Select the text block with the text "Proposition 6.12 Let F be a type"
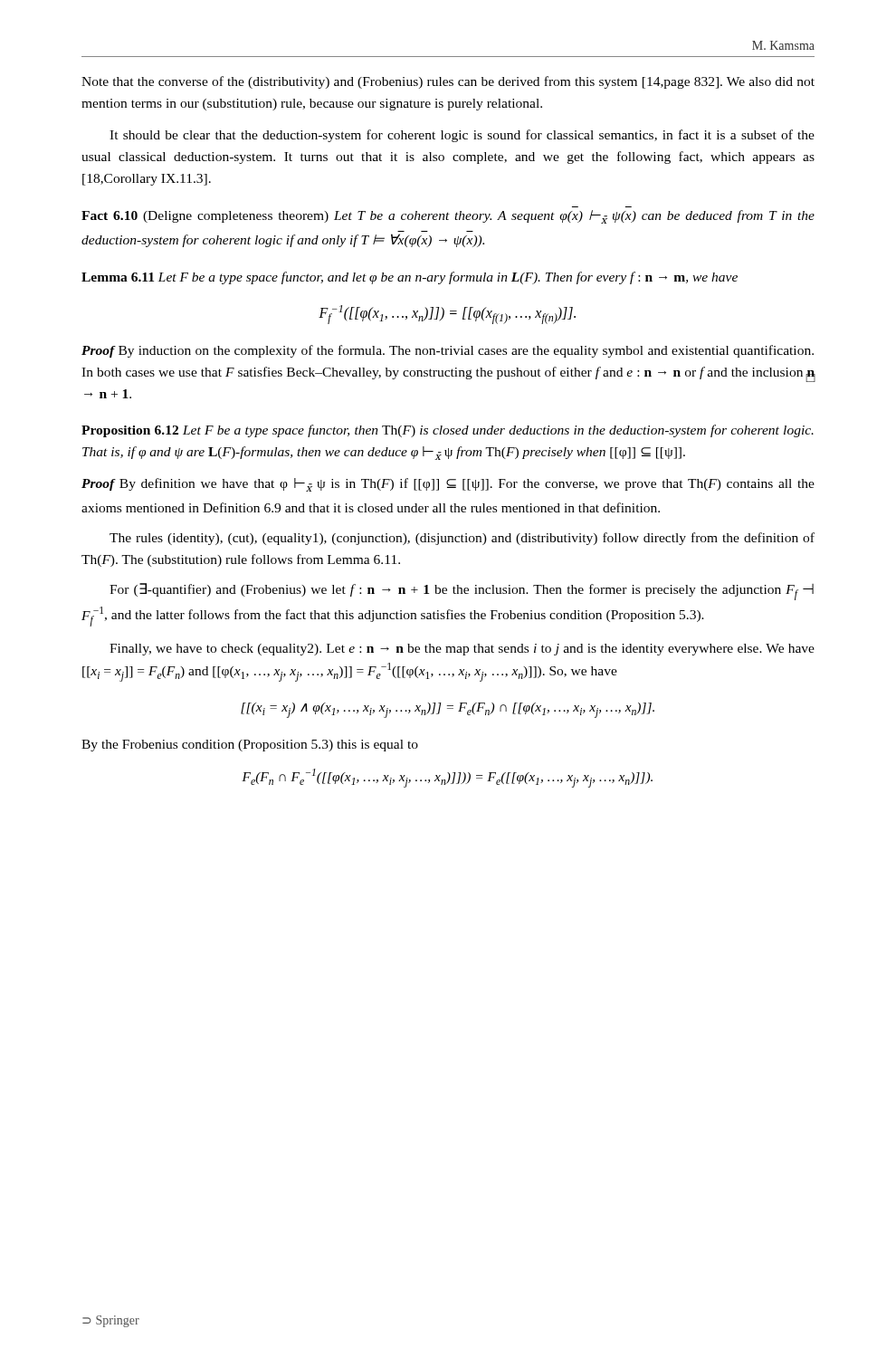 (448, 442)
